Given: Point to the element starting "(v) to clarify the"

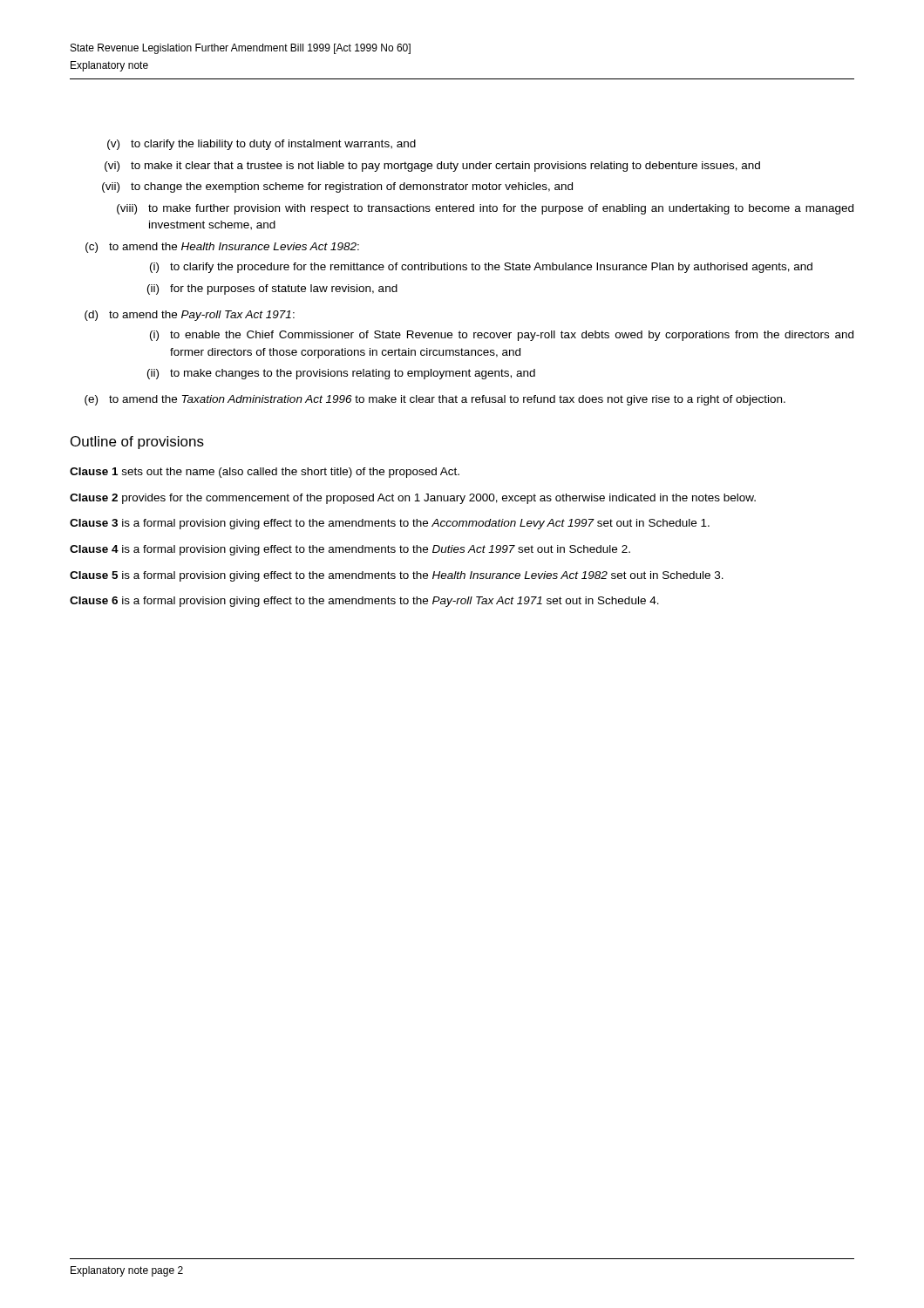Looking at the screenshot, I should click(262, 145).
